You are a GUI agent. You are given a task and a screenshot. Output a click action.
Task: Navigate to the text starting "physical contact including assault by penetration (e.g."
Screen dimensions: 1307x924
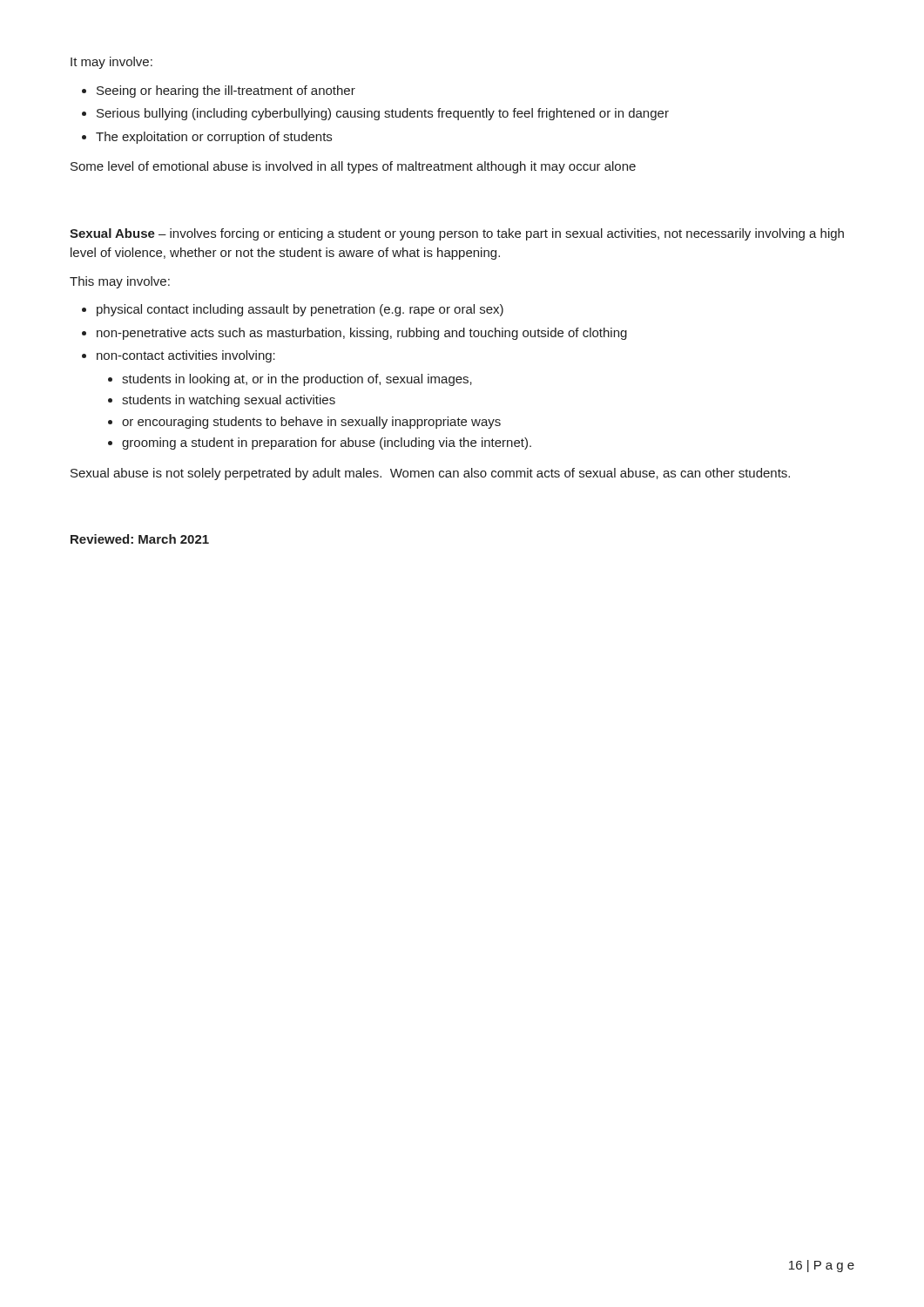(x=300, y=309)
